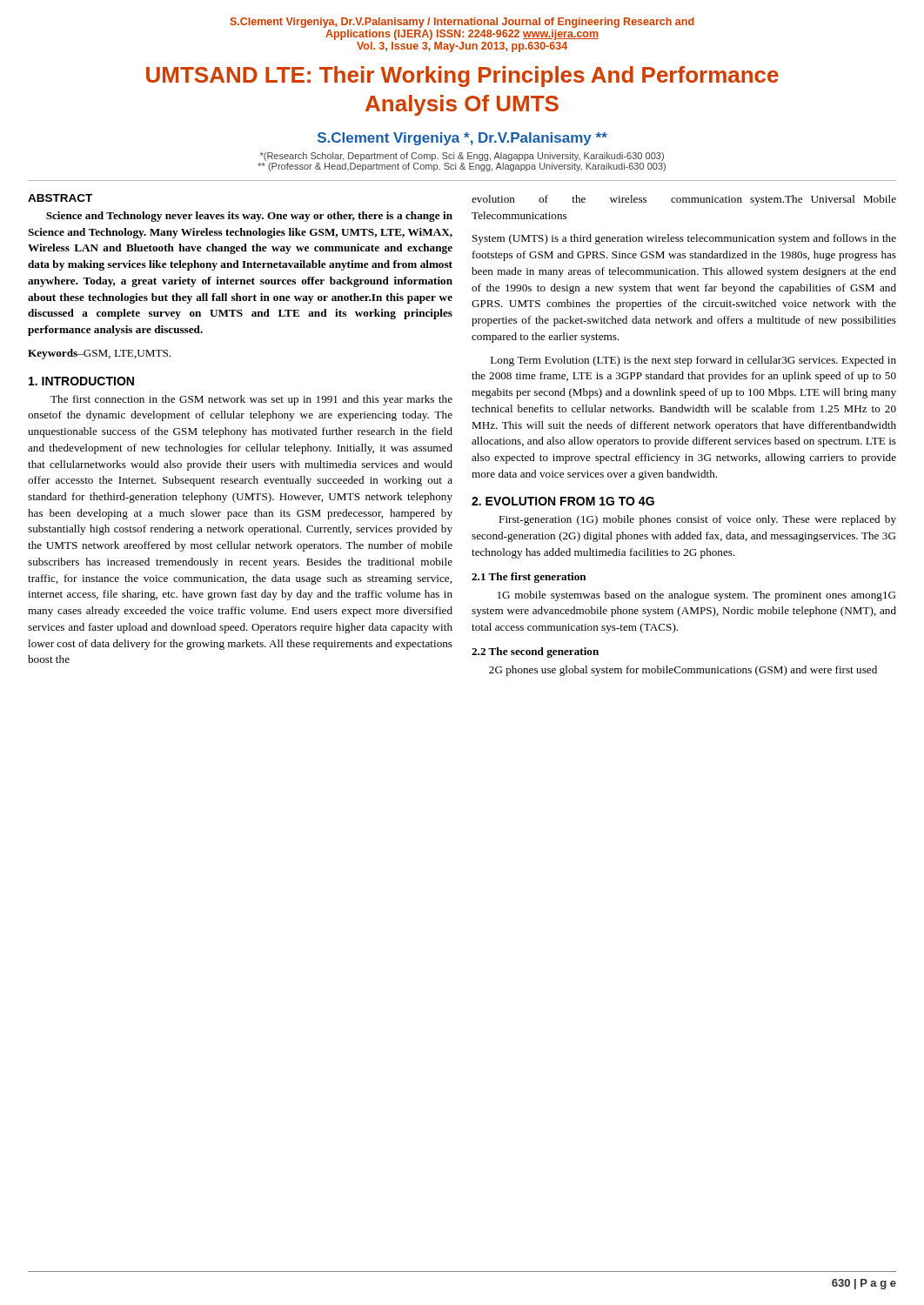
Task: Select the text starting "Science and Technology never leaves its way. One"
Action: coord(240,272)
